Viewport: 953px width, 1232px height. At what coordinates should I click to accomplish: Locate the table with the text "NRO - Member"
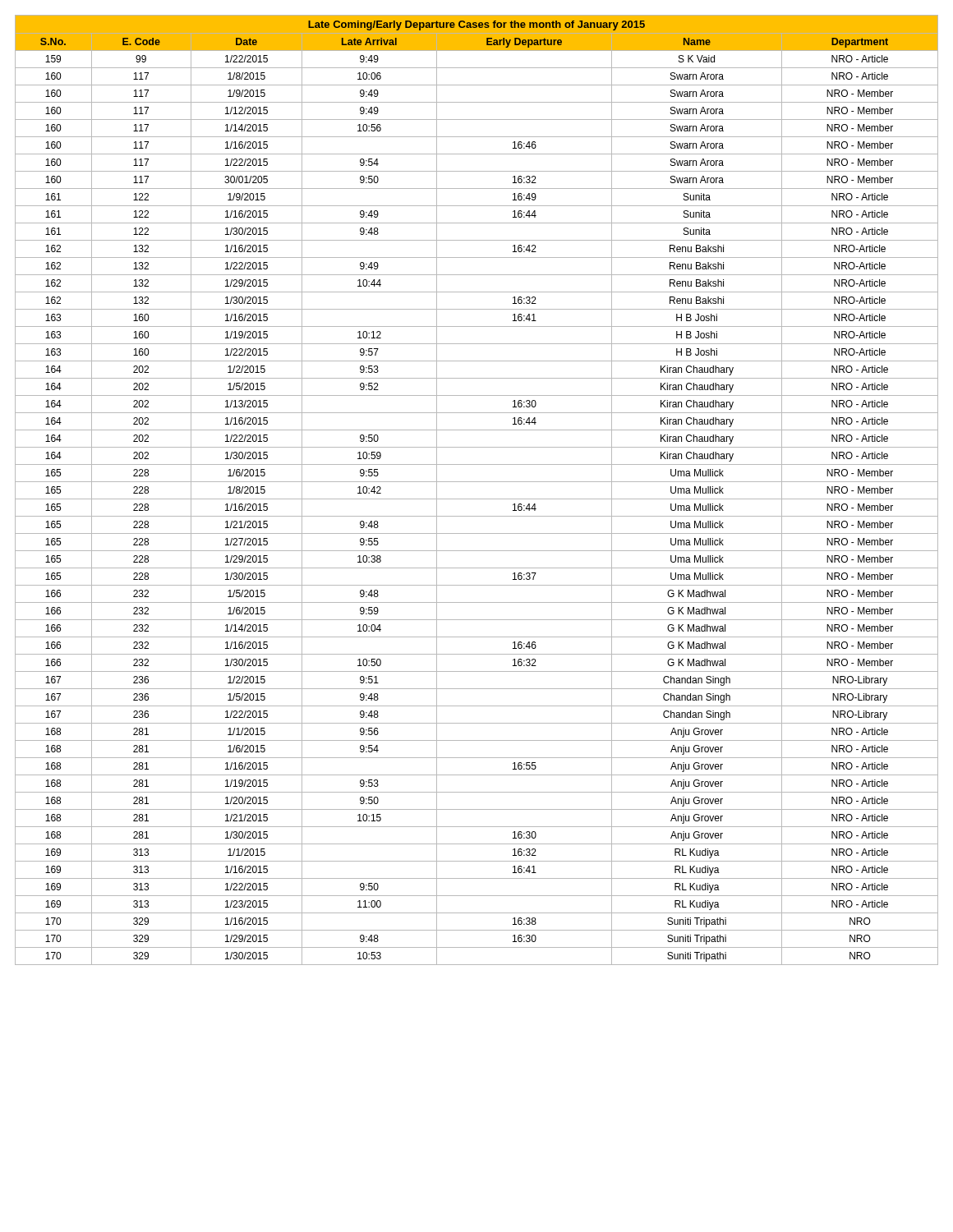[476, 490]
